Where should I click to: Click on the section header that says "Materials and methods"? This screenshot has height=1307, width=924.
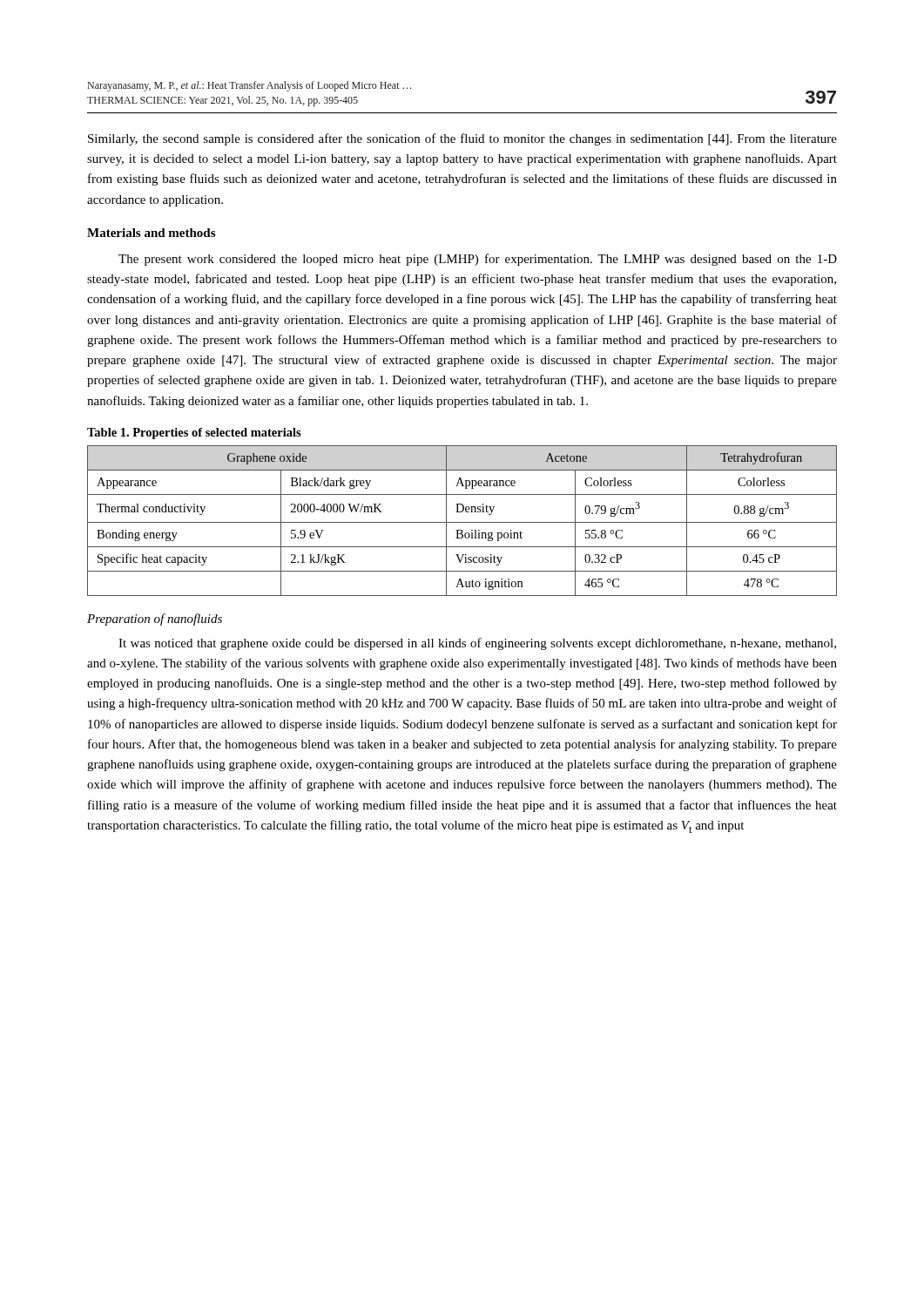click(x=151, y=232)
